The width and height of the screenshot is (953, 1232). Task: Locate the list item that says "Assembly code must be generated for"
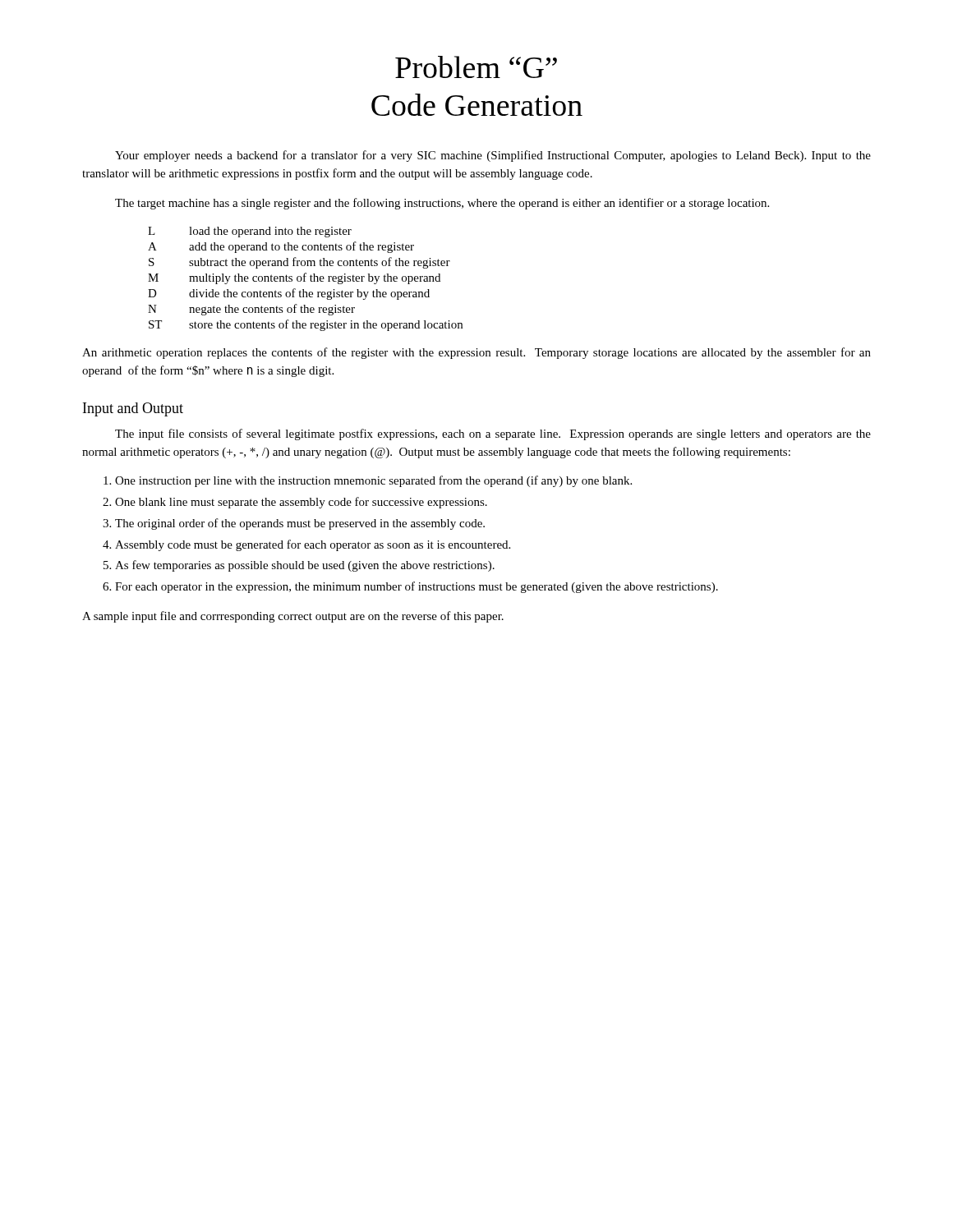(313, 544)
